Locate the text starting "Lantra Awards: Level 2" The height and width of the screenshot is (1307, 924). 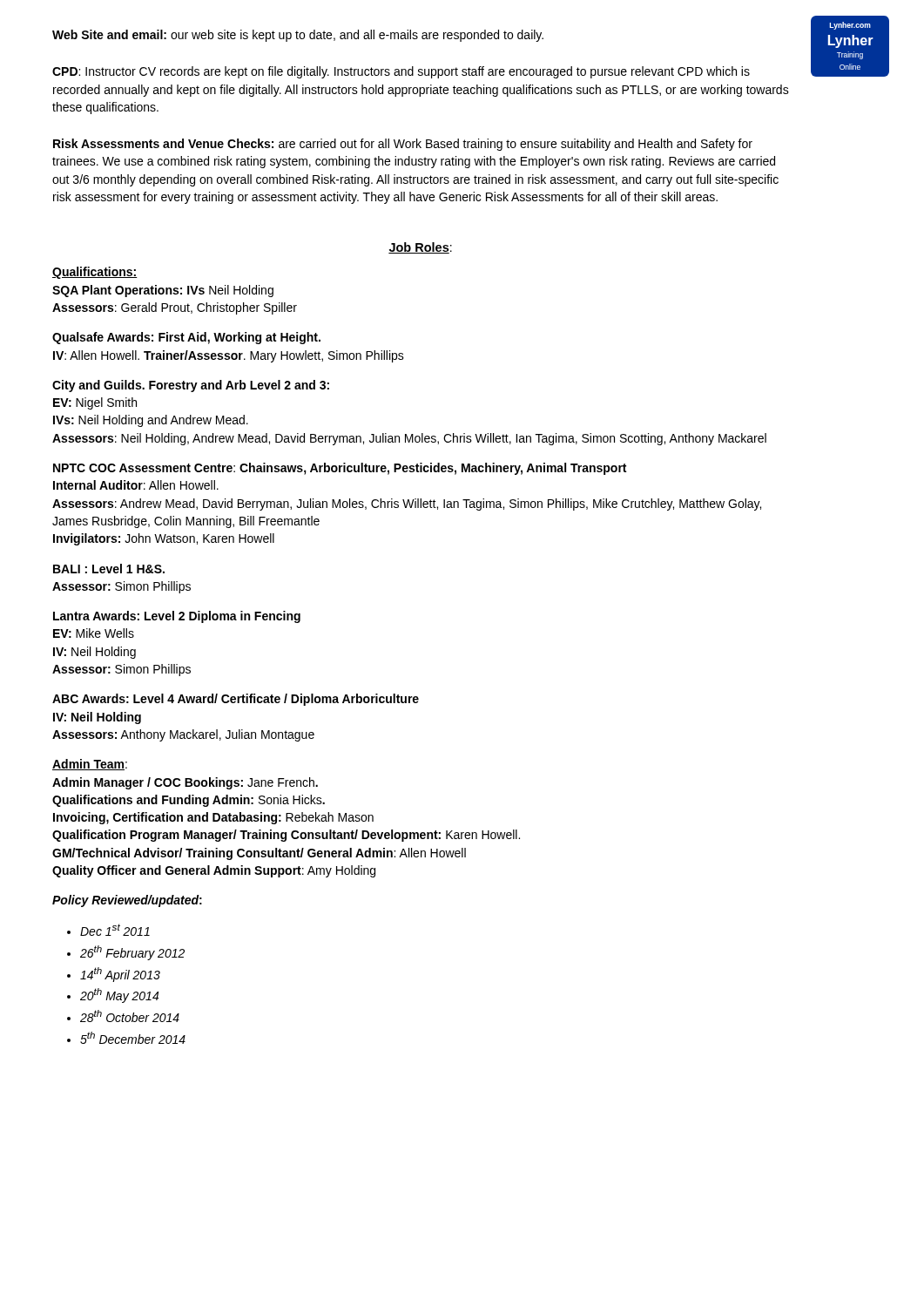tap(177, 617)
